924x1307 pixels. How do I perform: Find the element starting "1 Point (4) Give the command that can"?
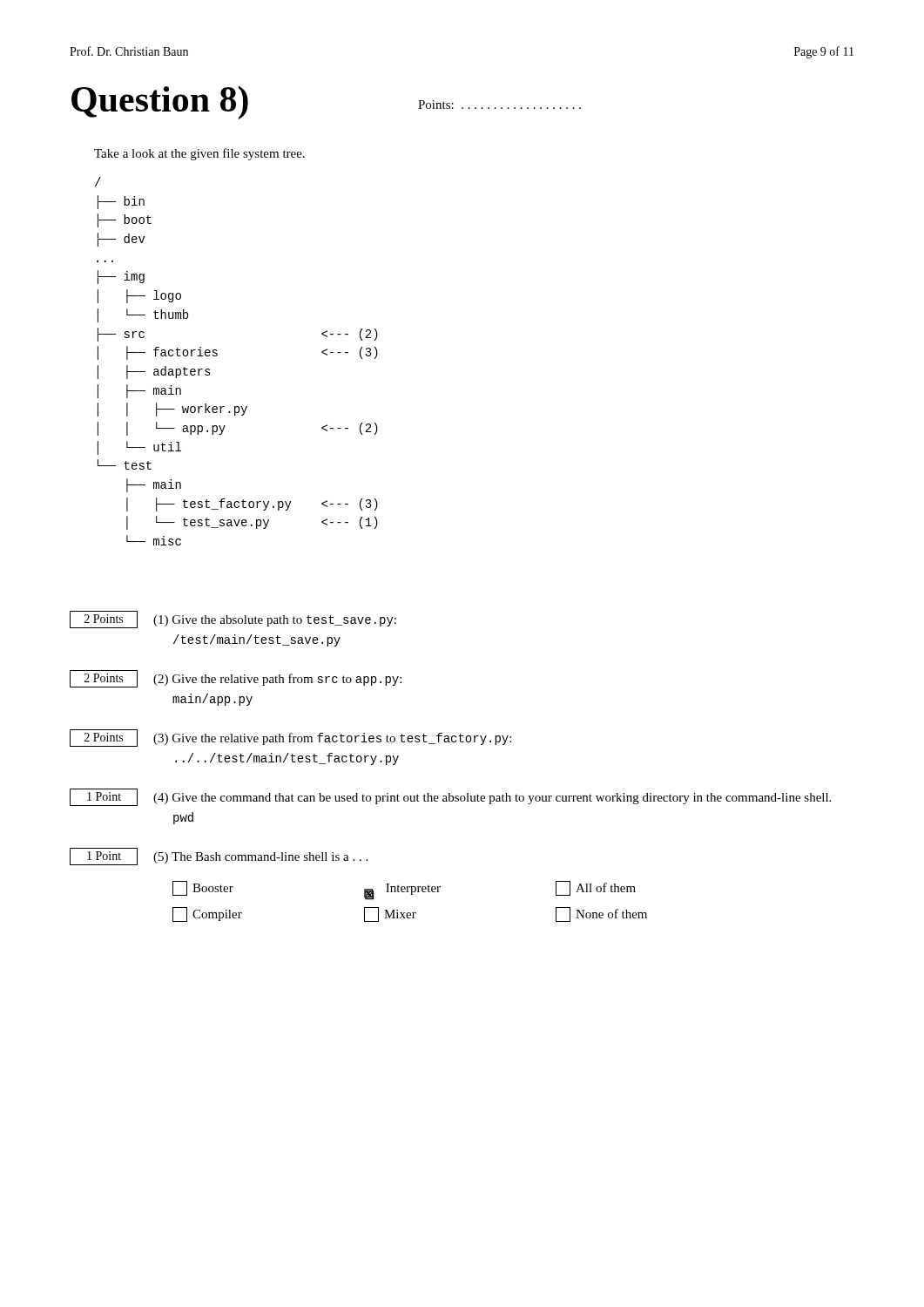pos(451,808)
